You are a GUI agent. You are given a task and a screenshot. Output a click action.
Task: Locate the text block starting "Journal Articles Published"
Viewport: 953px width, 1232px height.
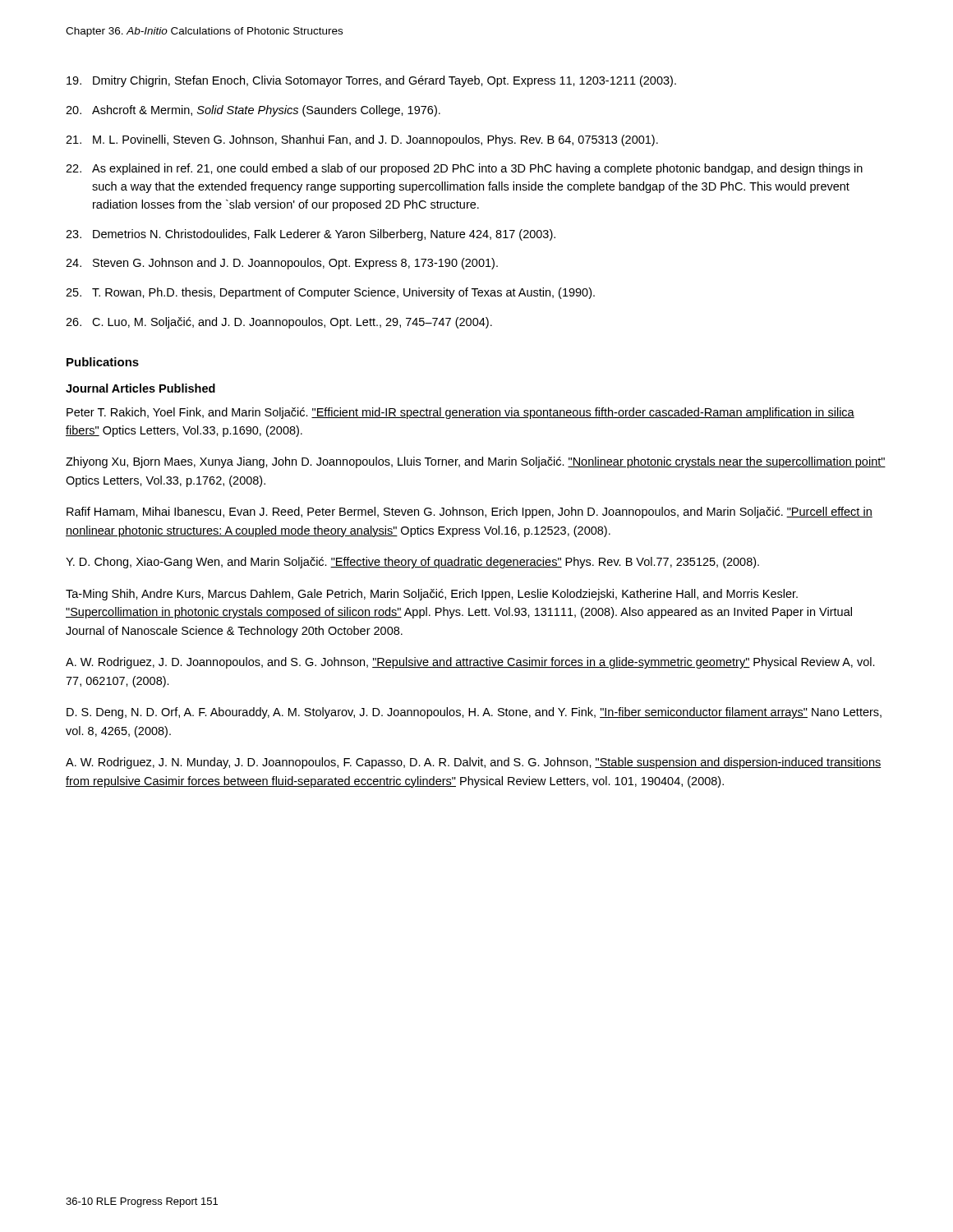coord(141,388)
